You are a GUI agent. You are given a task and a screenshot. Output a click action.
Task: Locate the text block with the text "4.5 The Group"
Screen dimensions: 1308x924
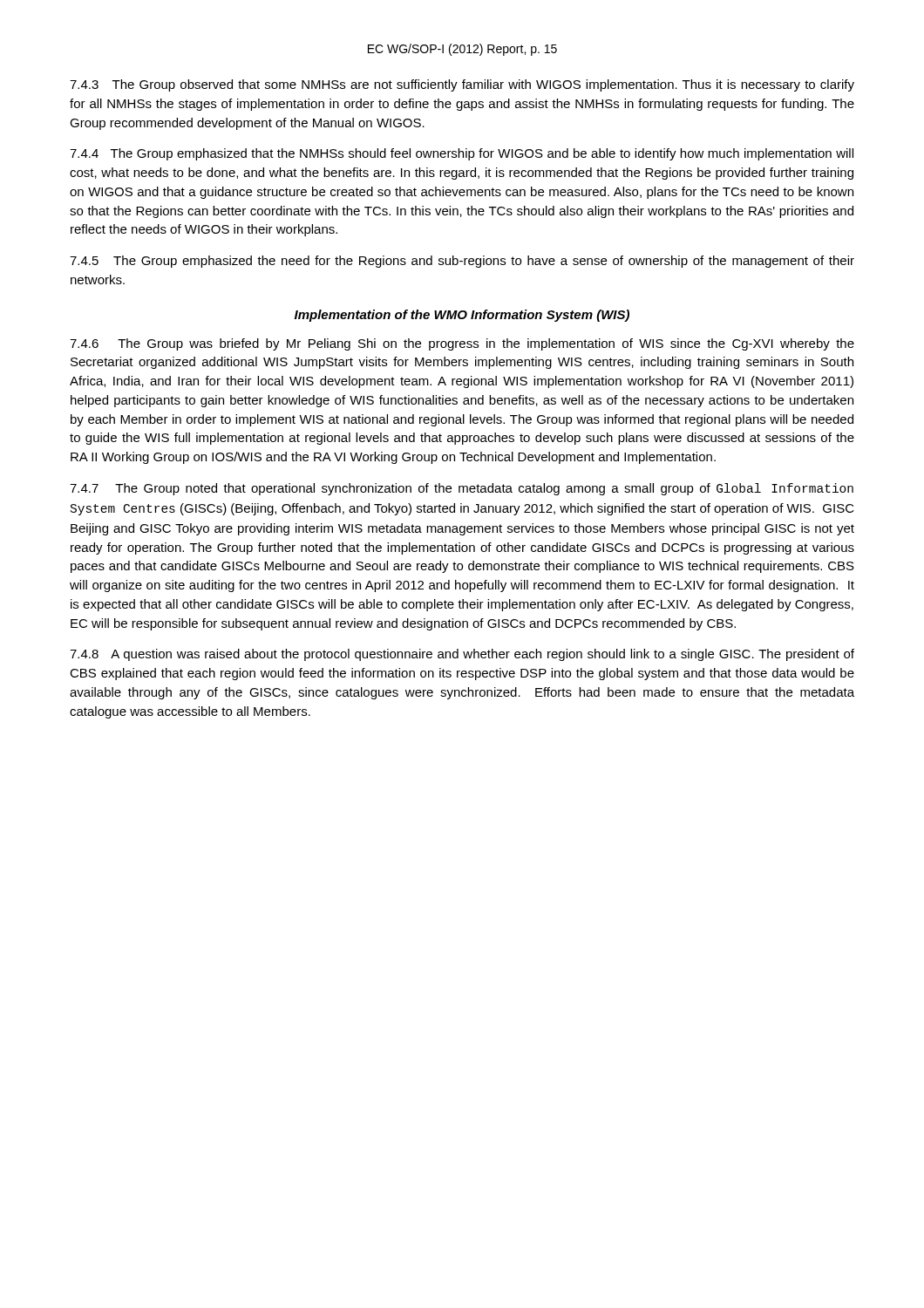tap(462, 270)
